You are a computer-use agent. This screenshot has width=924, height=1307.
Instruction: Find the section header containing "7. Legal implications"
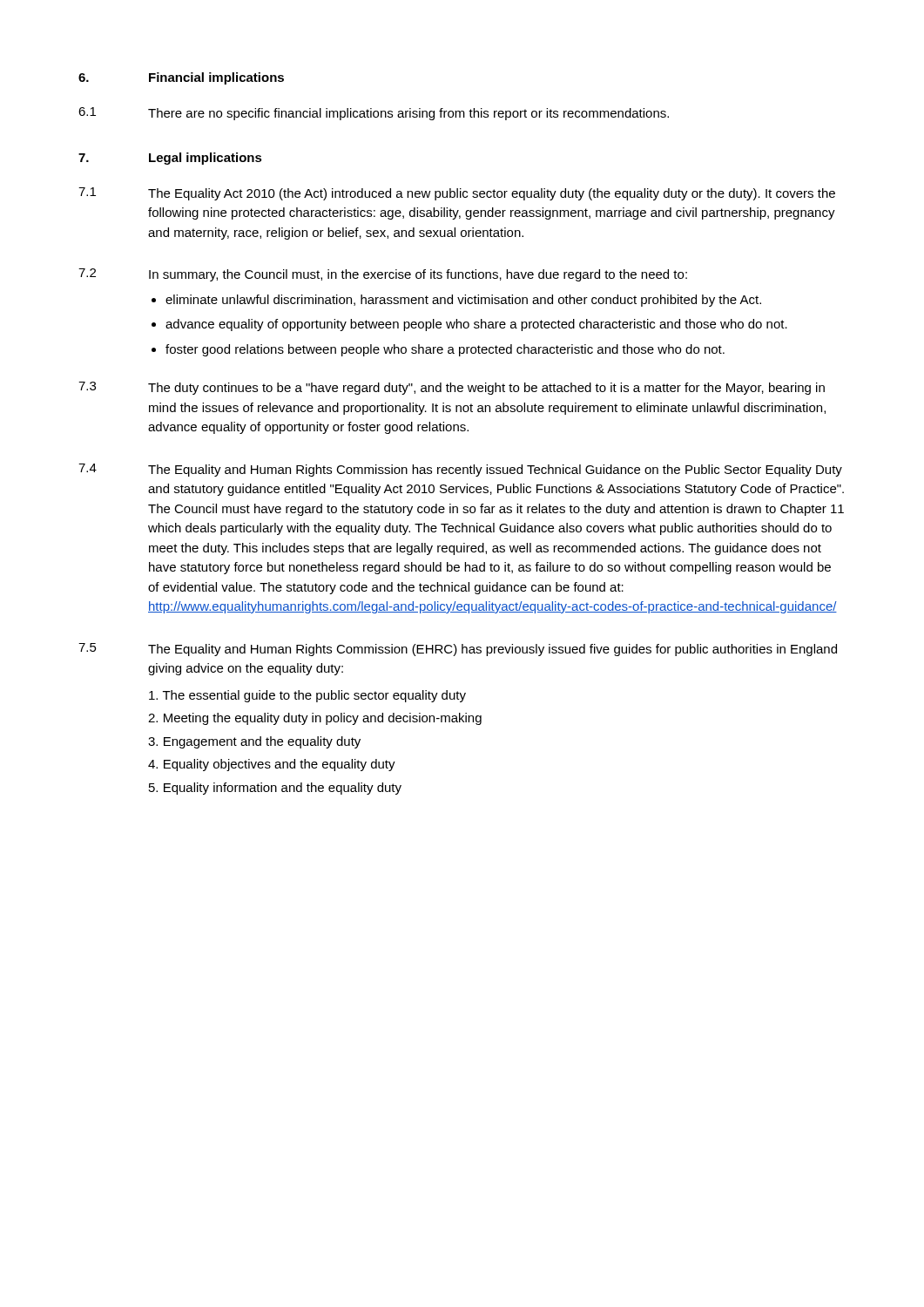pyautogui.click(x=170, y=157)
